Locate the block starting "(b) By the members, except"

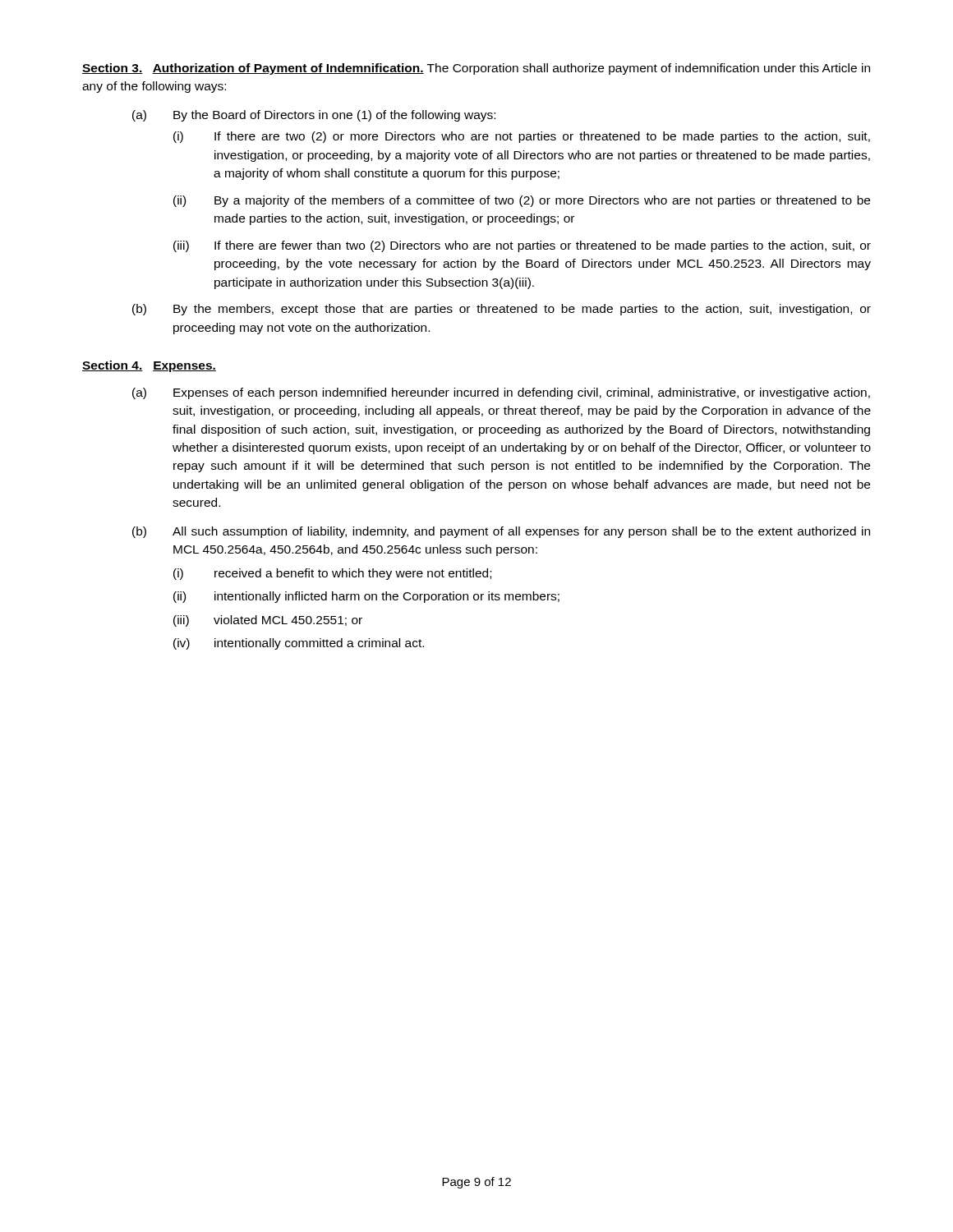(501, 318)
